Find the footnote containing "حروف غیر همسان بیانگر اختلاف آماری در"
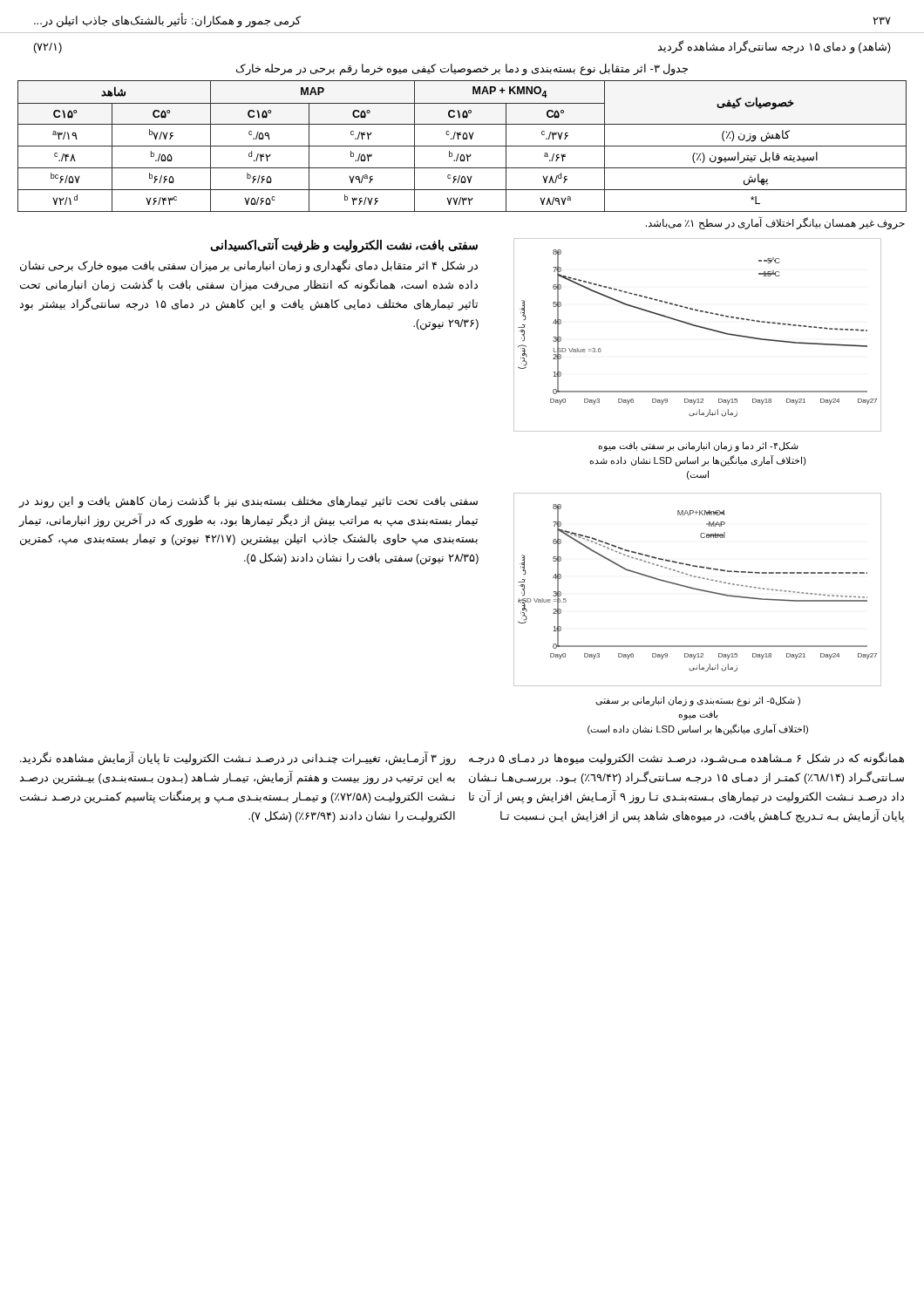The height and width of the screenshot is (1308, 924). 775,223
